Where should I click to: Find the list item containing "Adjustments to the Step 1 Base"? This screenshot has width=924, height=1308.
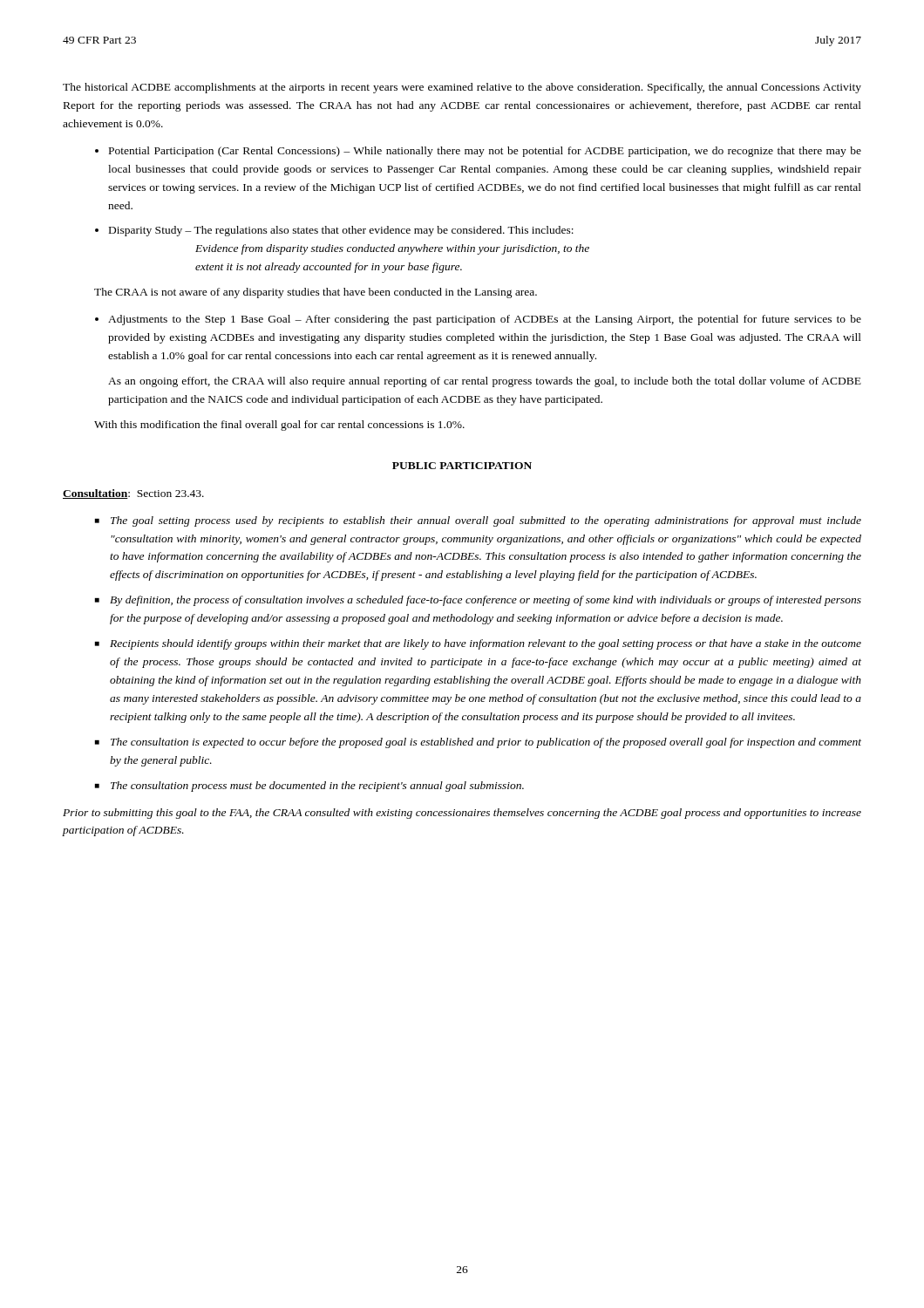pos(485,361)
